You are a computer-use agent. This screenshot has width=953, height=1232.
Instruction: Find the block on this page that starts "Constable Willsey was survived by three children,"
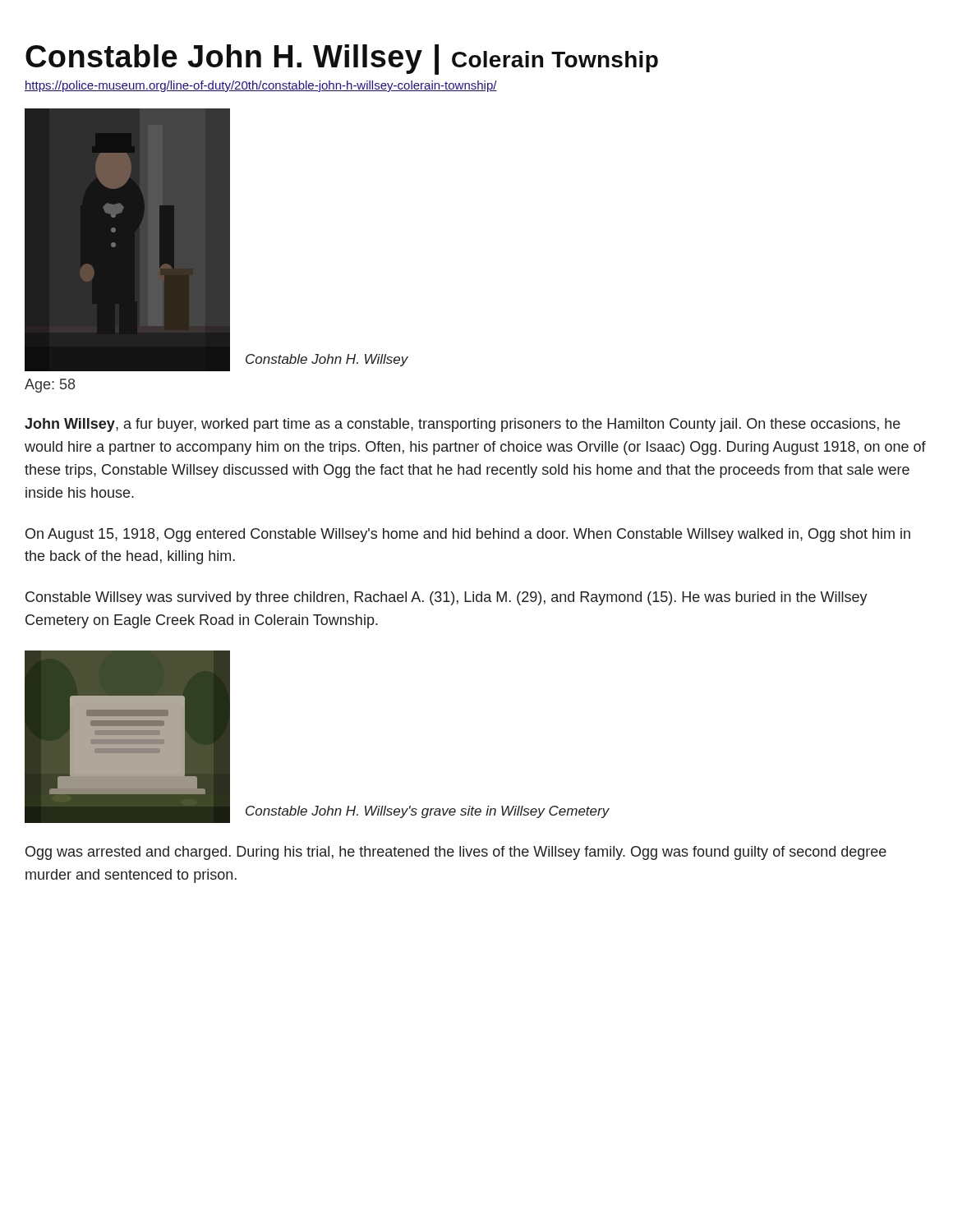coord(446,609)
